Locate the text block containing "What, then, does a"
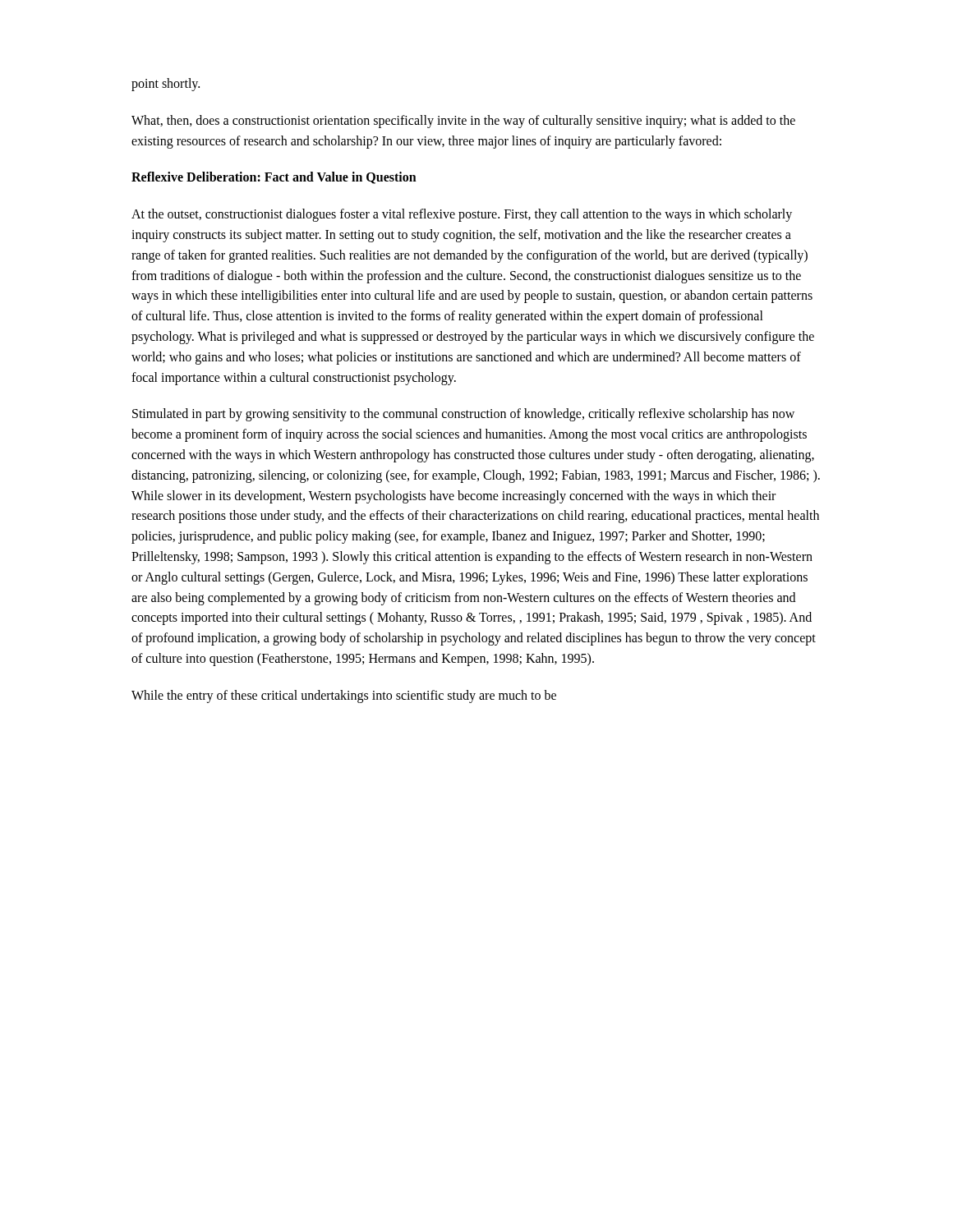 [x=463, y=130]
